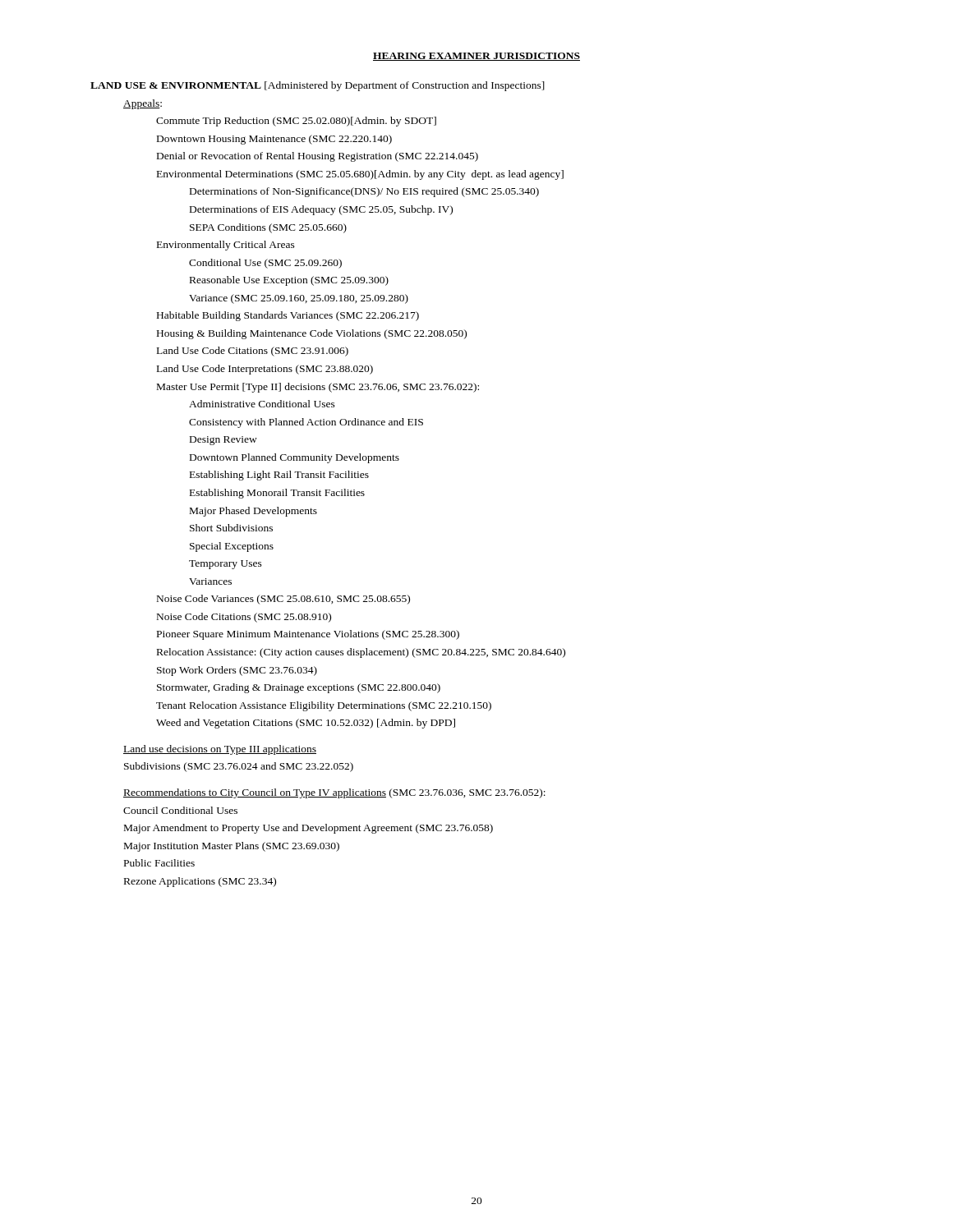
Task: Point to the block beginning "Tenant Relocation Assistance"
Action: click(324, 705)
